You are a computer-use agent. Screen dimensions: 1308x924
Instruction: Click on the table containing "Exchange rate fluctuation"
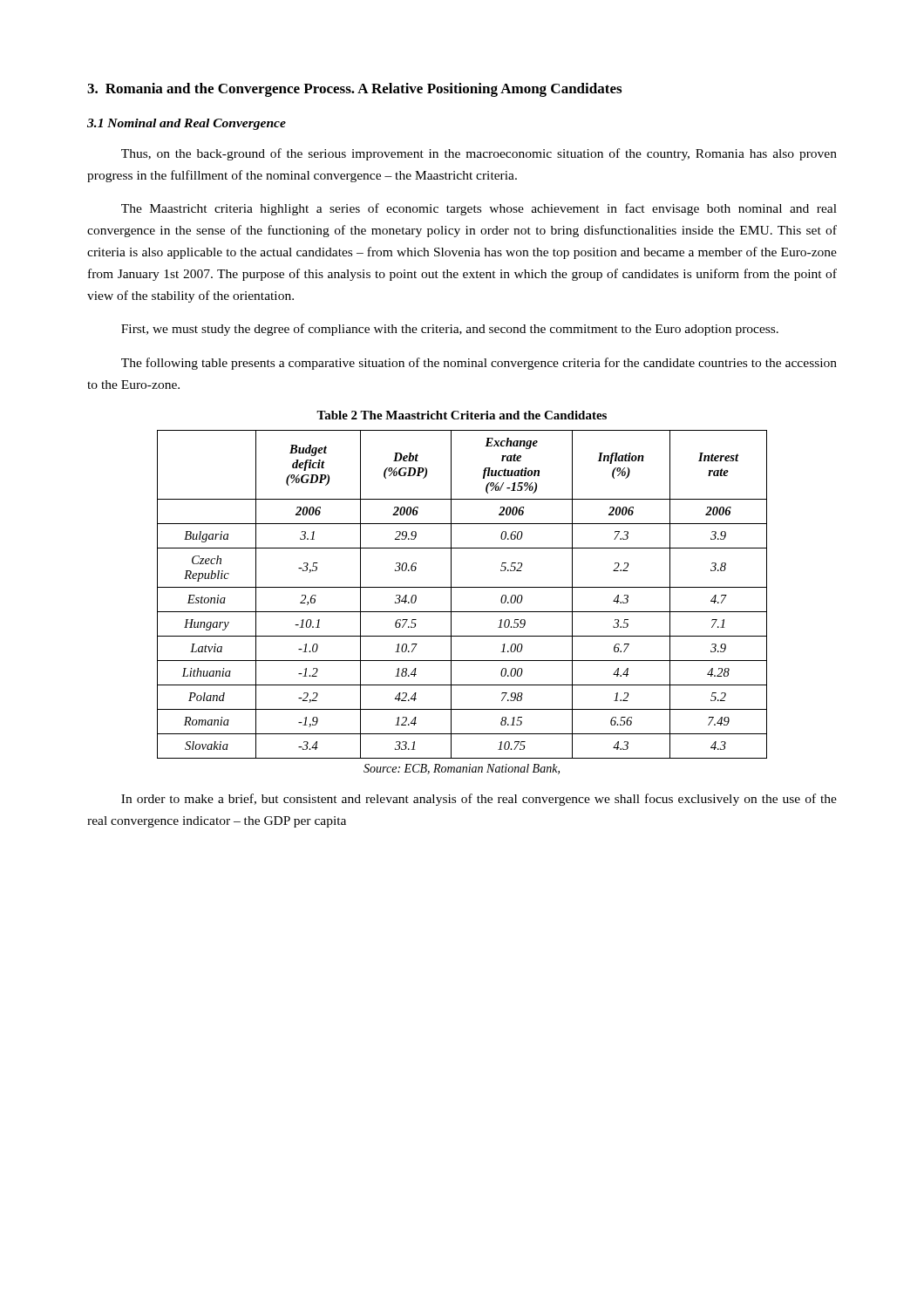point(462,594)
